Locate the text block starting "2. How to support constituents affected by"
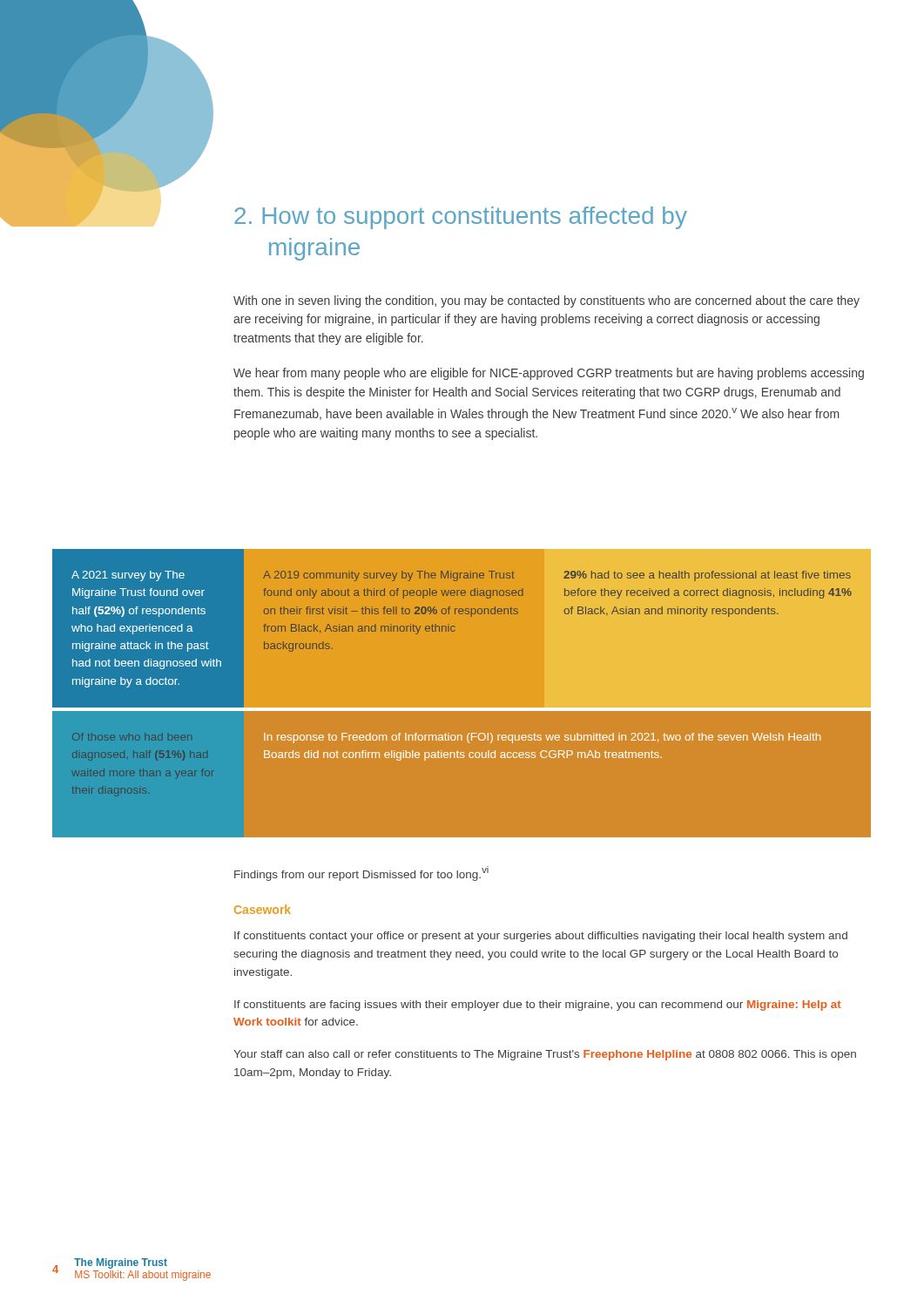Screen dimensions: 1307x924 [553, 232]
